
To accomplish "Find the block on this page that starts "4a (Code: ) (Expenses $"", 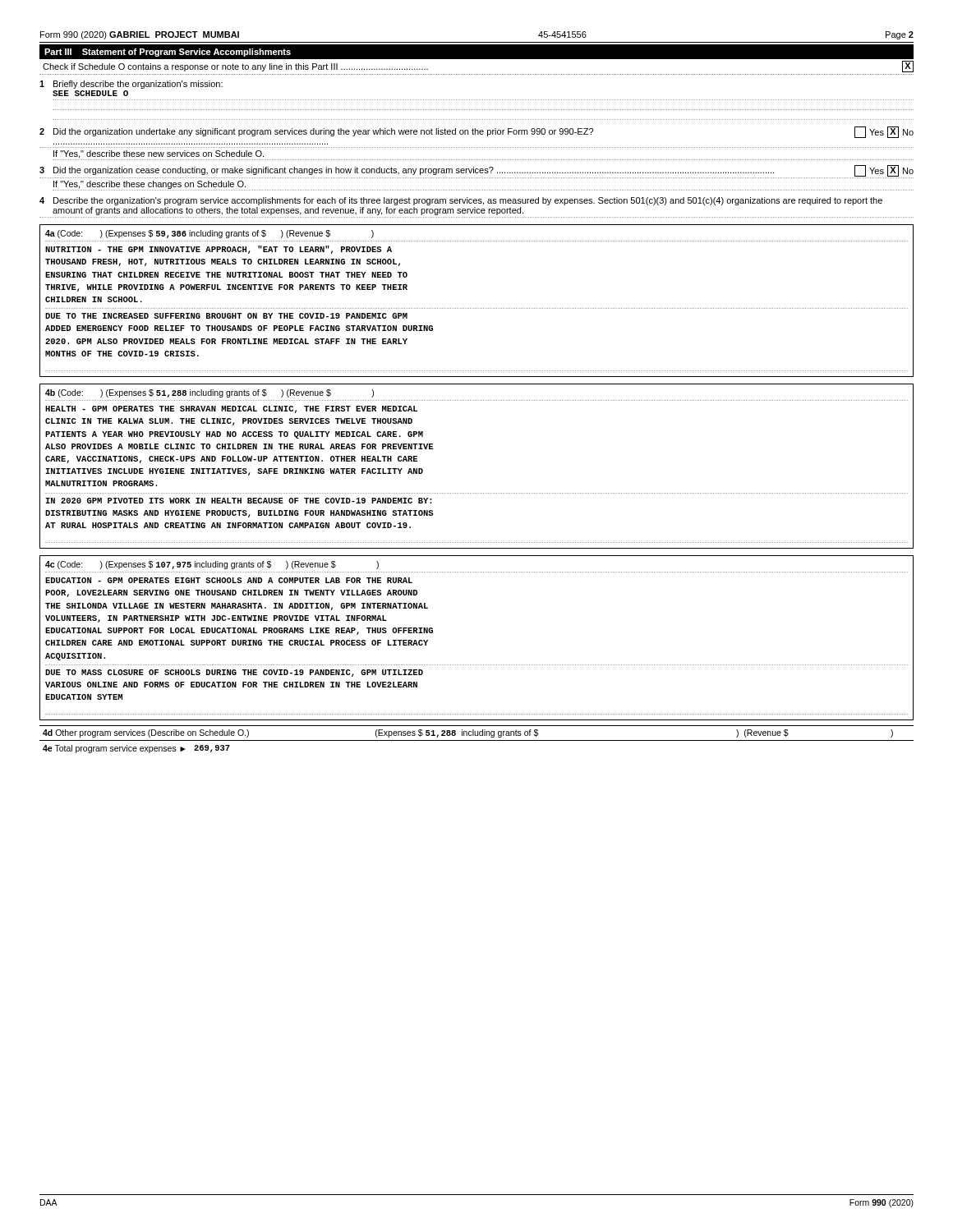I will pos(476,300).
